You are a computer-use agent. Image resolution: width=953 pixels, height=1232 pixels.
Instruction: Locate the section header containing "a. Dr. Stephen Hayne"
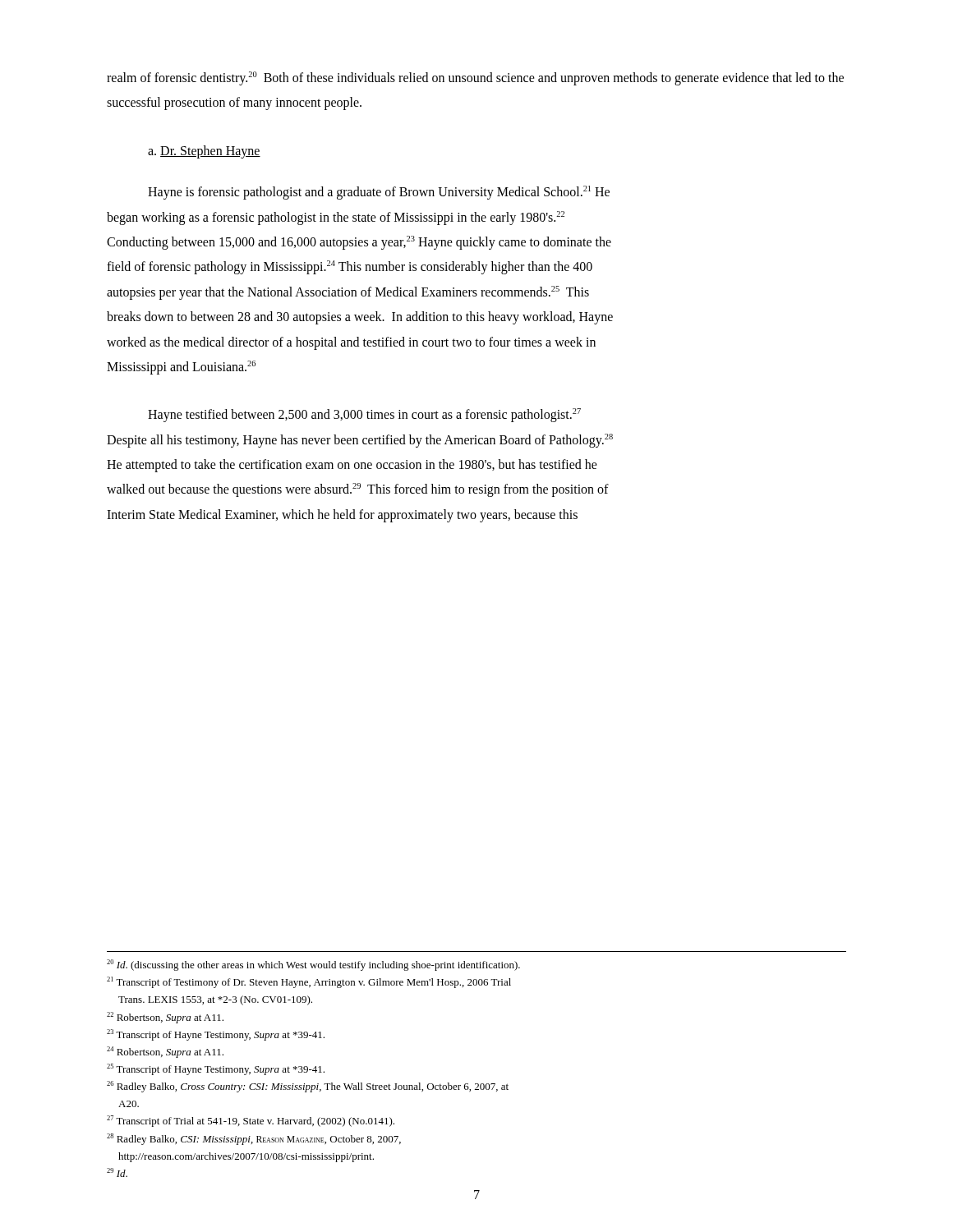click(x=204, y=151)
